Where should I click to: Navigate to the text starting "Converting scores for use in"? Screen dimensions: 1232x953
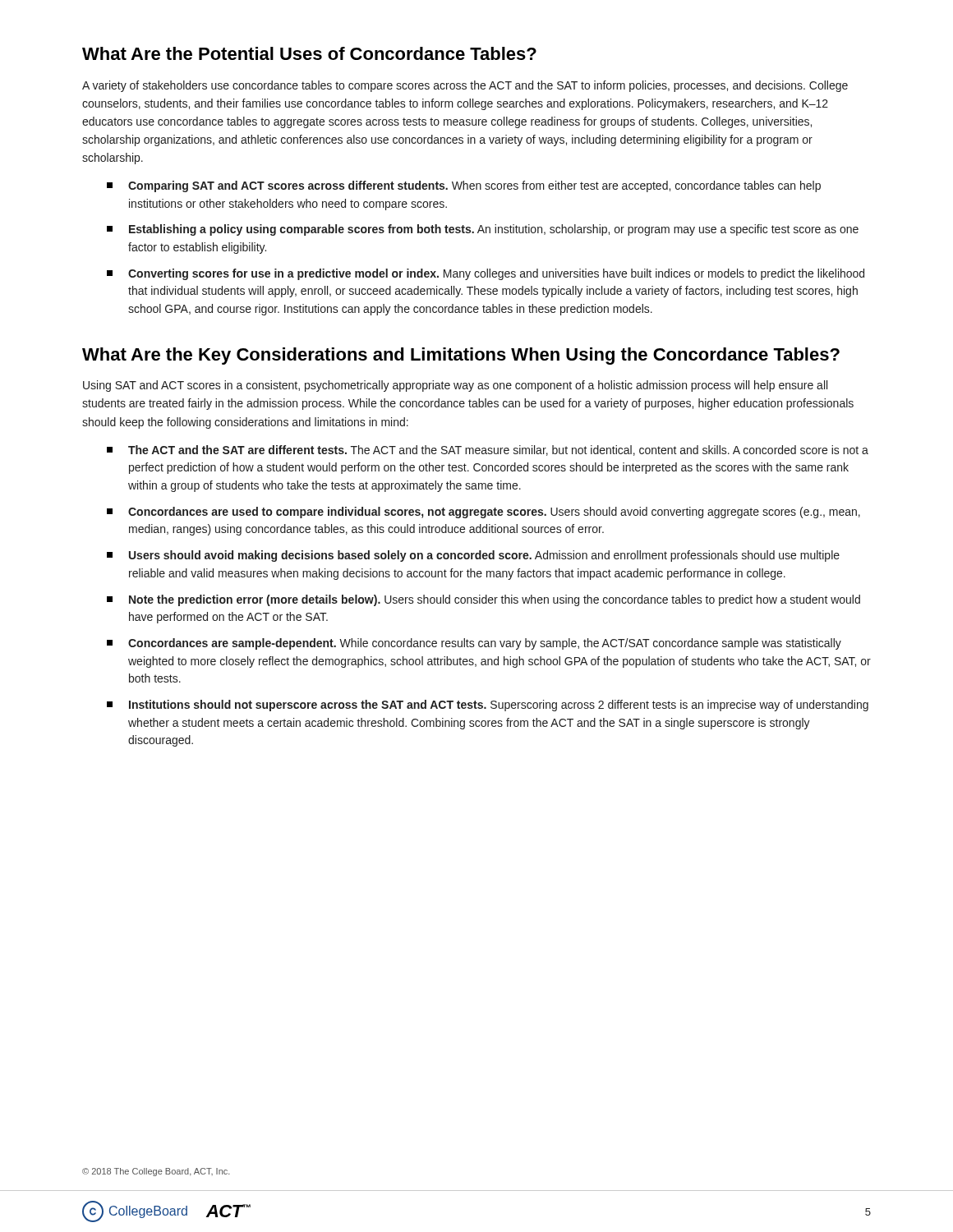pos(489,292)
